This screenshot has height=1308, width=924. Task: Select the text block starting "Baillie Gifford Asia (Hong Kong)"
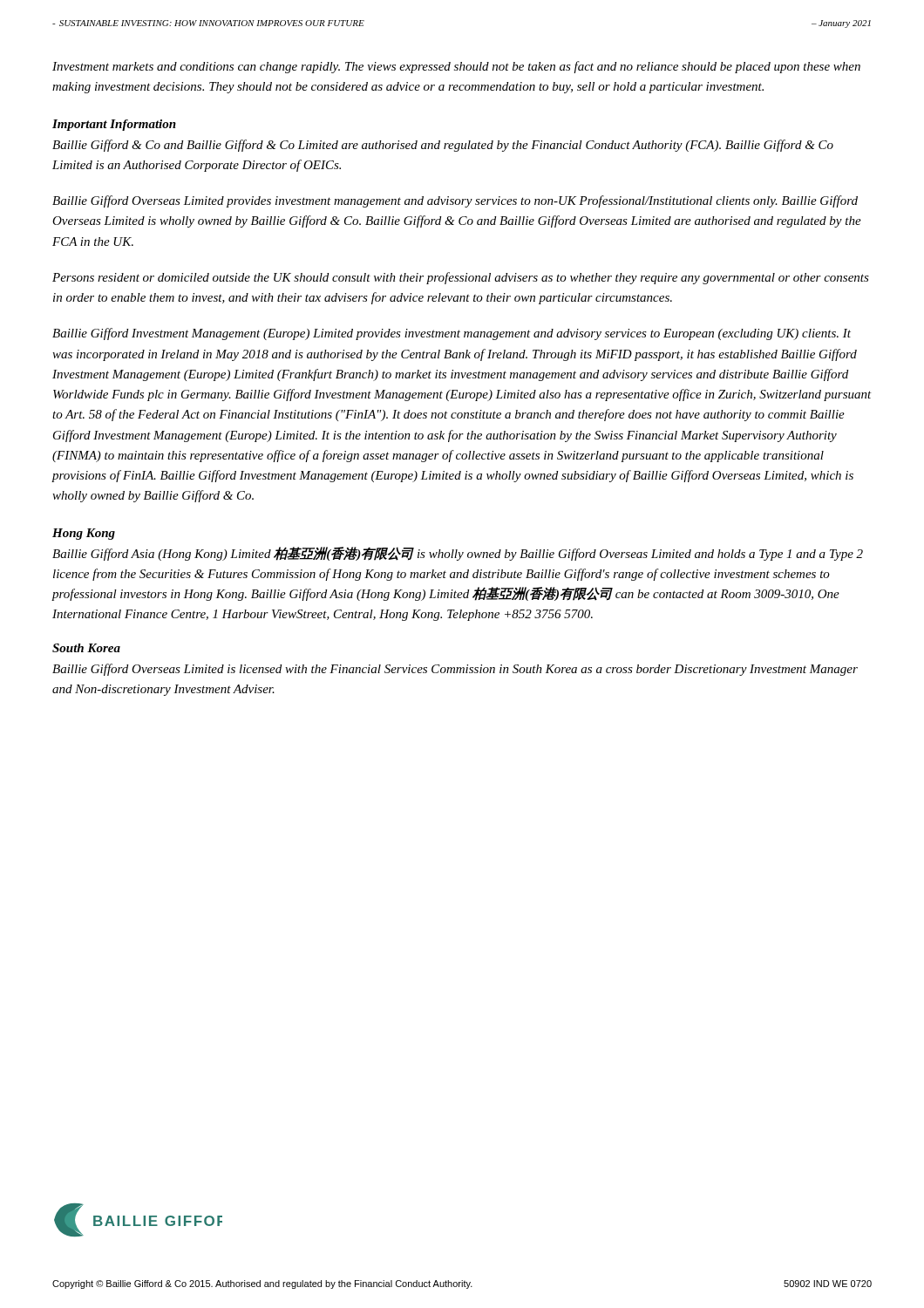(458, 584)
